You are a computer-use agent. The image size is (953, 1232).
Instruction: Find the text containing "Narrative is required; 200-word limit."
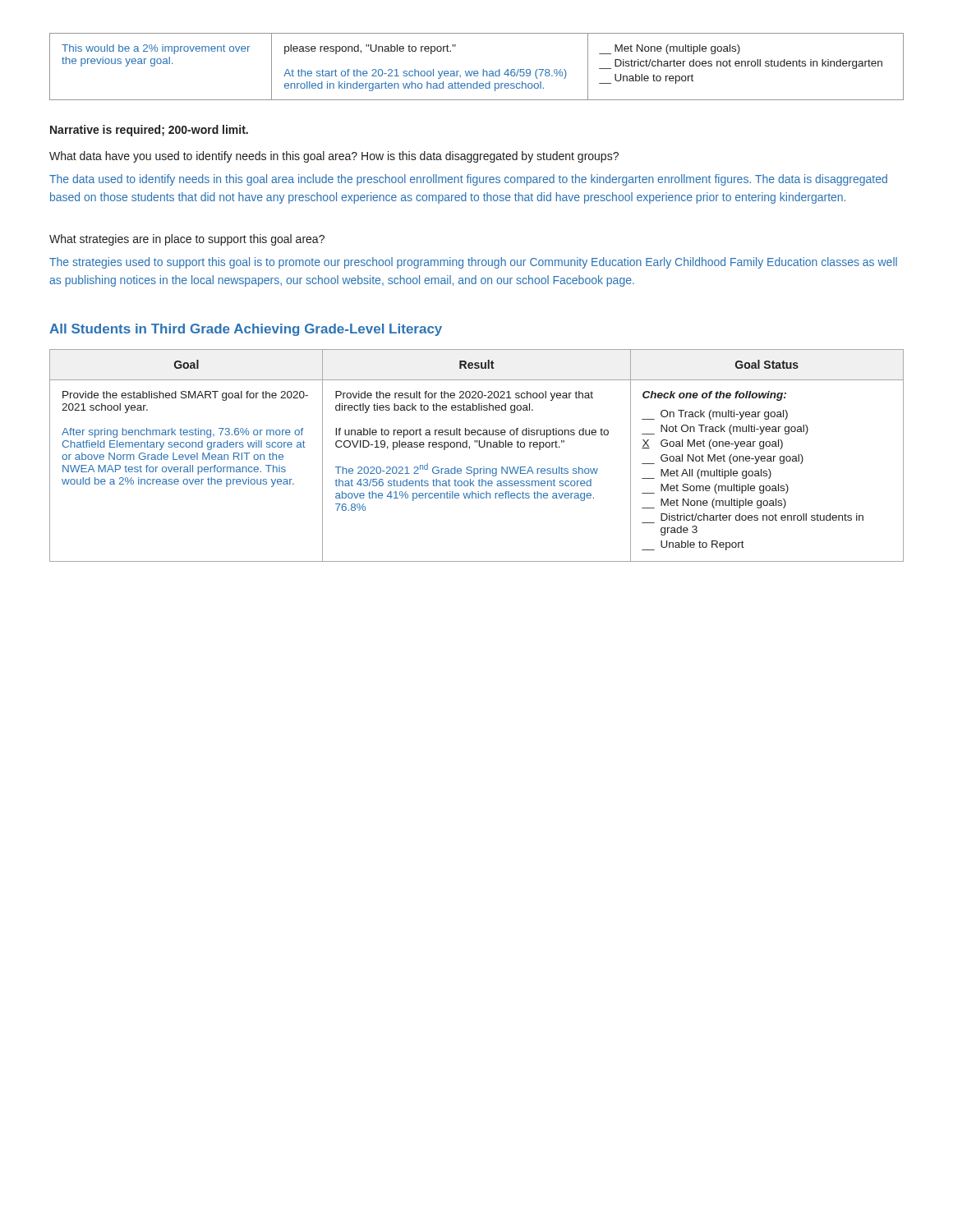[x=149, y=130]
